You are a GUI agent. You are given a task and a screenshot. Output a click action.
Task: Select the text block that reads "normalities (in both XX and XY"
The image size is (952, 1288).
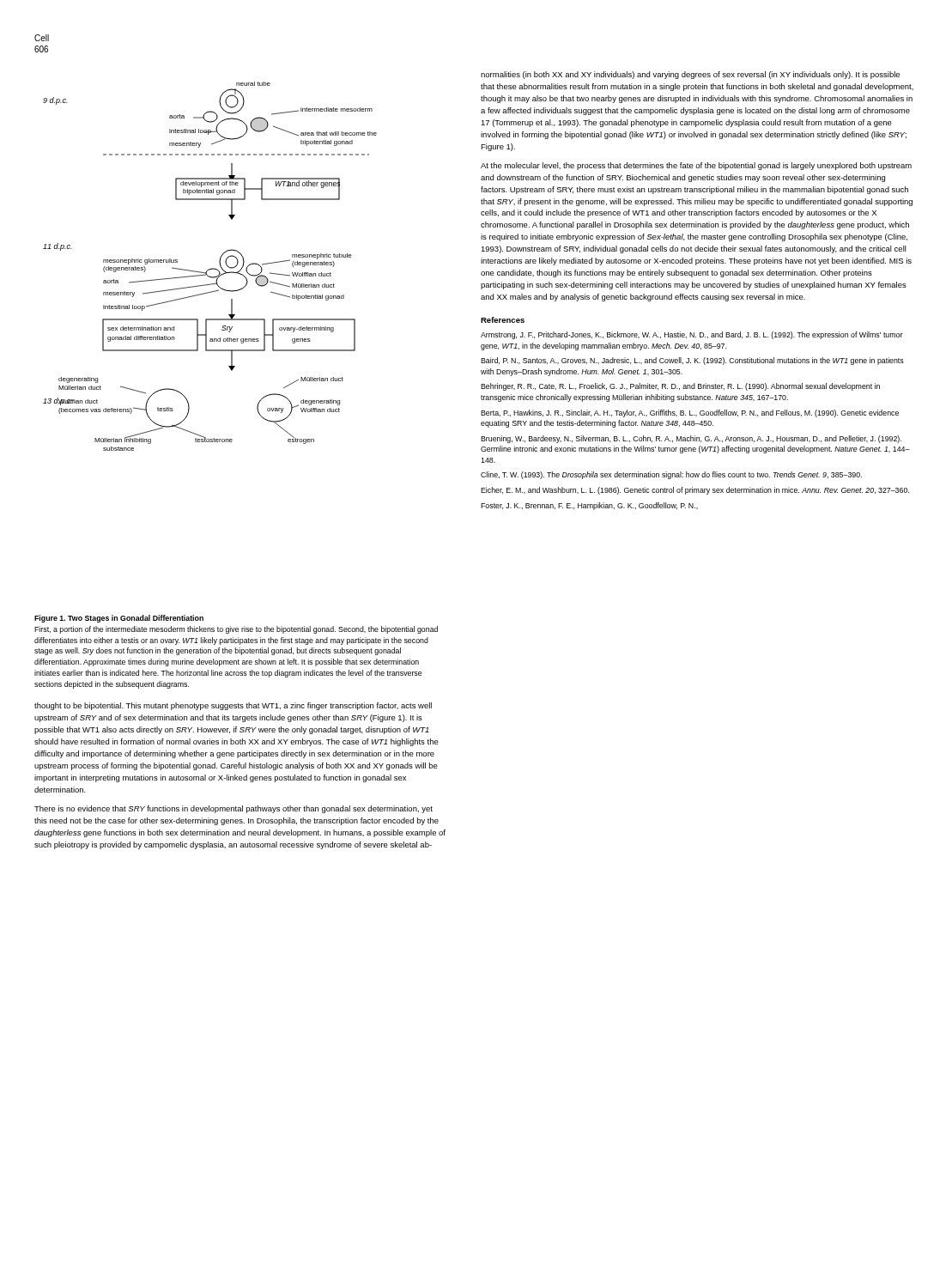[x=697, y=110]
